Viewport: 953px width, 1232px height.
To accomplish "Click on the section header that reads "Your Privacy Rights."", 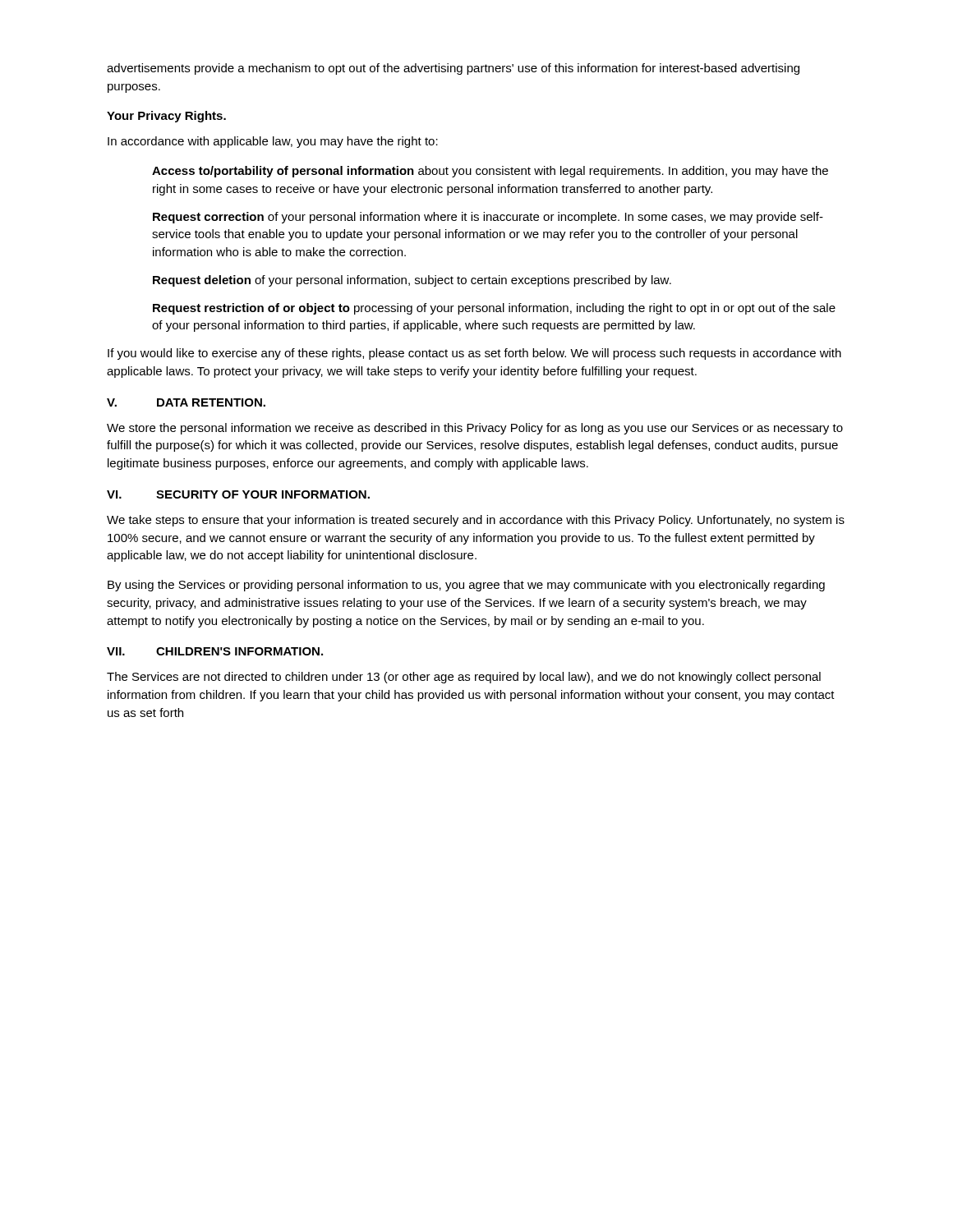I will coord(167,115).
